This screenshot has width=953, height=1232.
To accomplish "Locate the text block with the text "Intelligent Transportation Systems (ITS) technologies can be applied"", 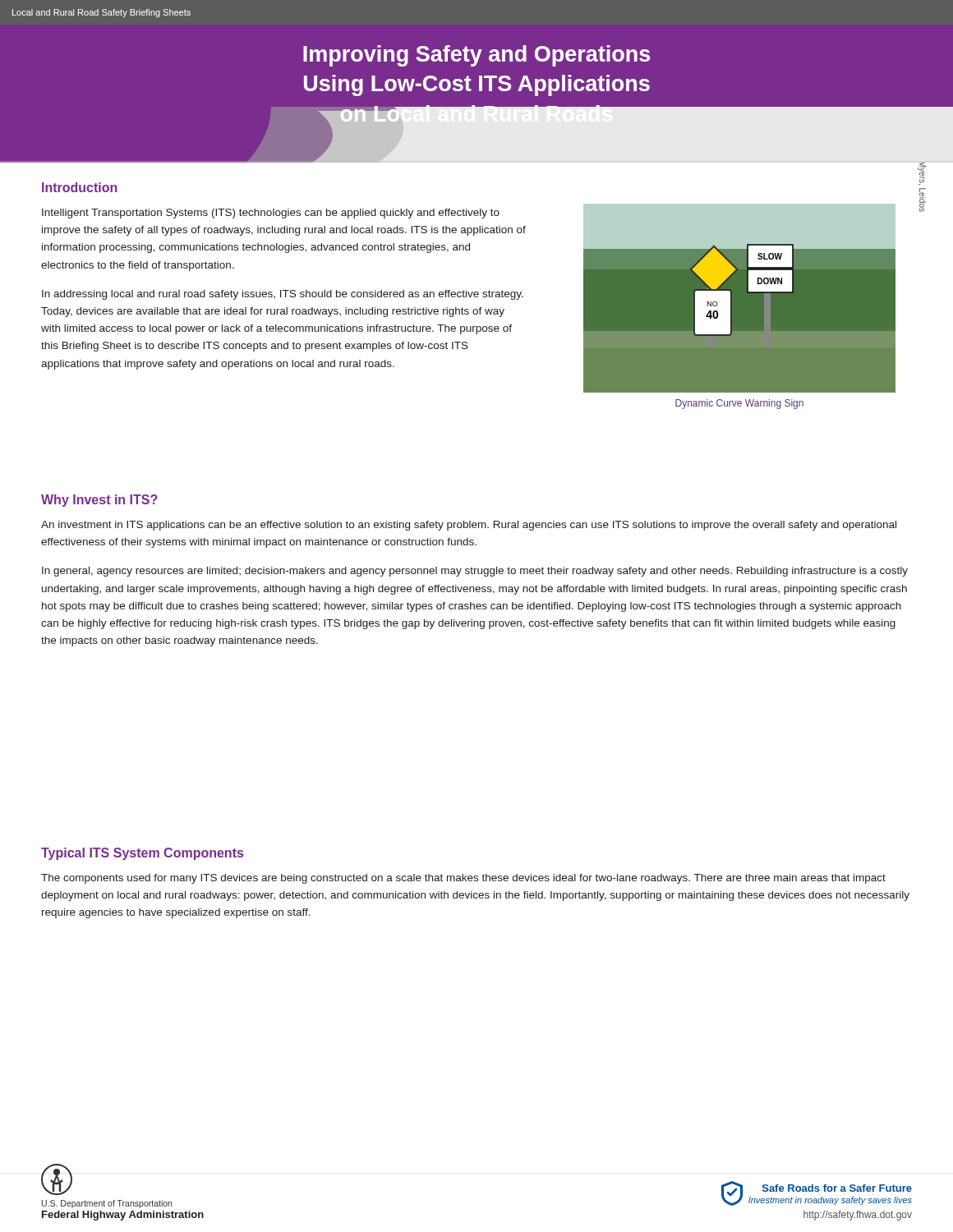I will point(283,238).
